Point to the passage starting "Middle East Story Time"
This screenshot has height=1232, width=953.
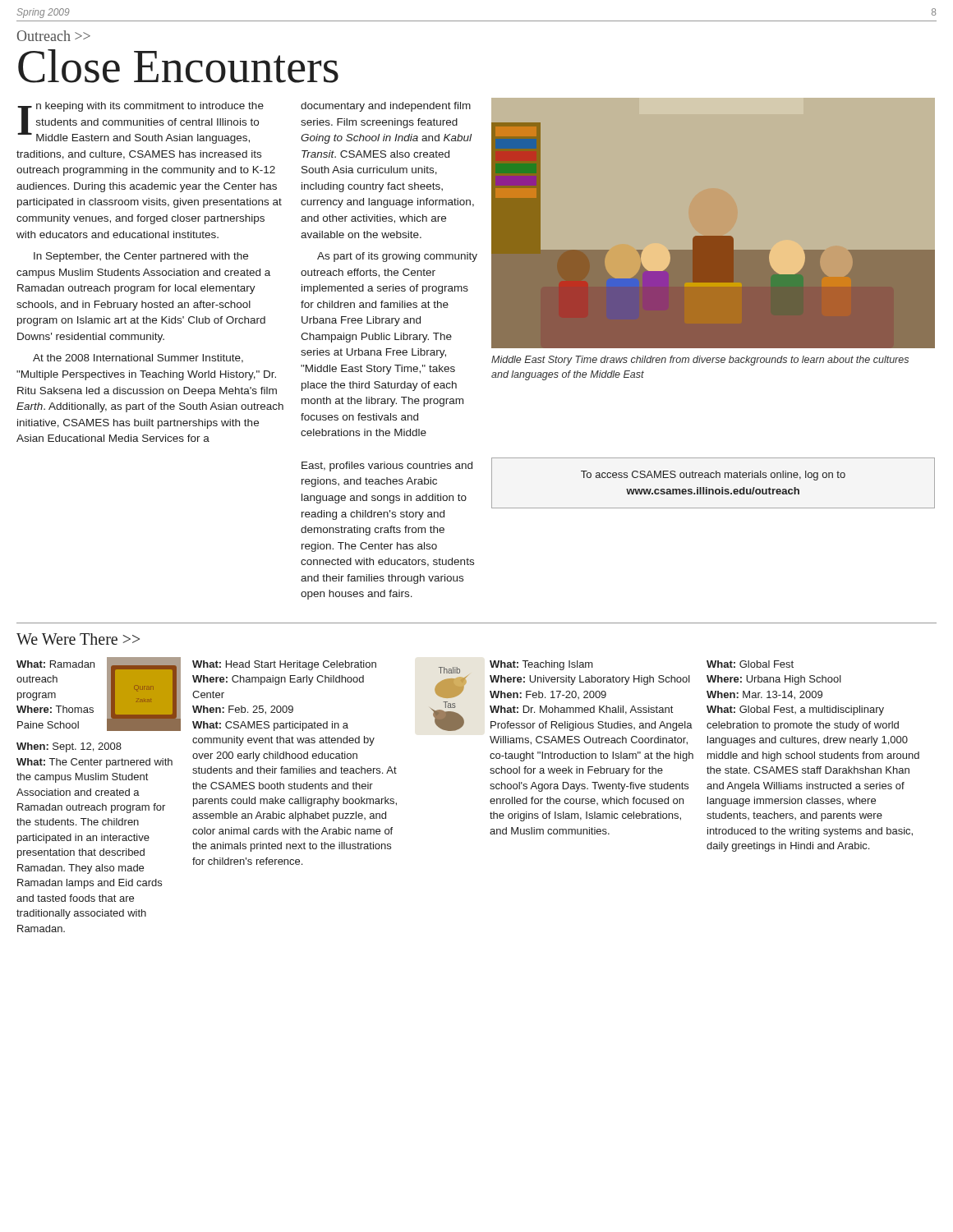pos(700,367)
